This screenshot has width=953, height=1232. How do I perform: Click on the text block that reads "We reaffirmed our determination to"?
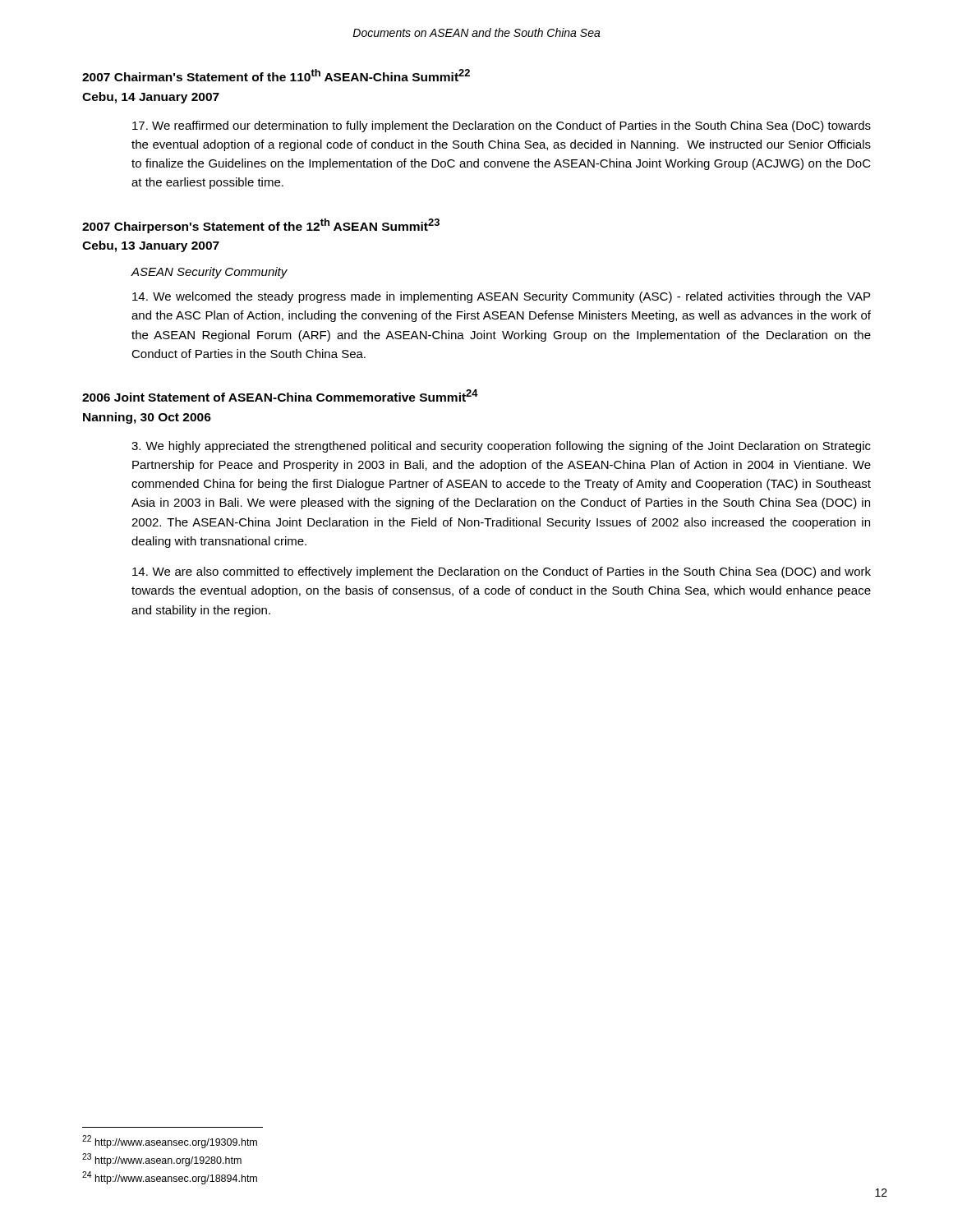pos(501,154)
